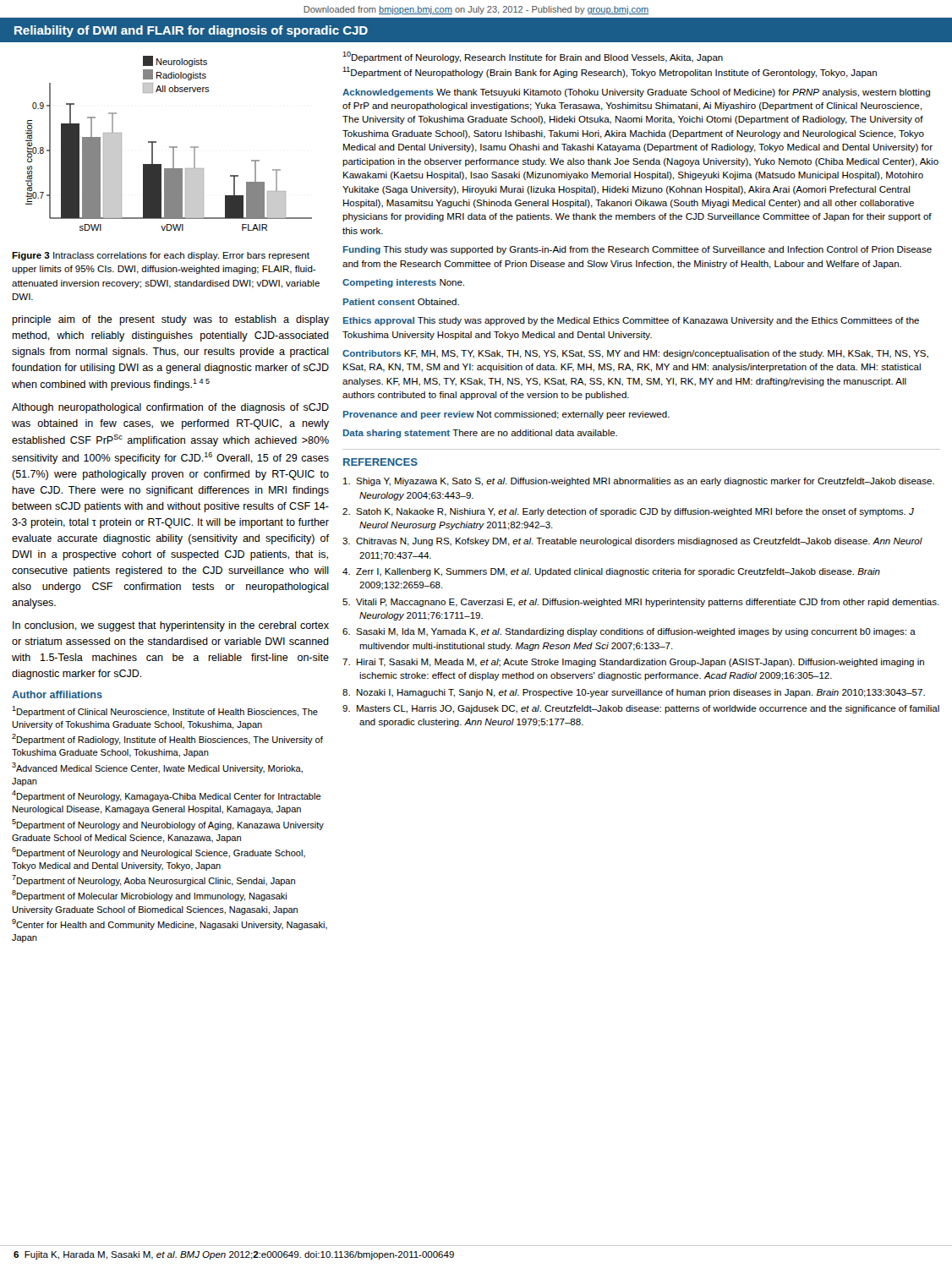The height and width of the screenshot is (1268, 952).
Task: Locate the list item that reads "3. Chitravas N,"
Action: coord(632,548)
